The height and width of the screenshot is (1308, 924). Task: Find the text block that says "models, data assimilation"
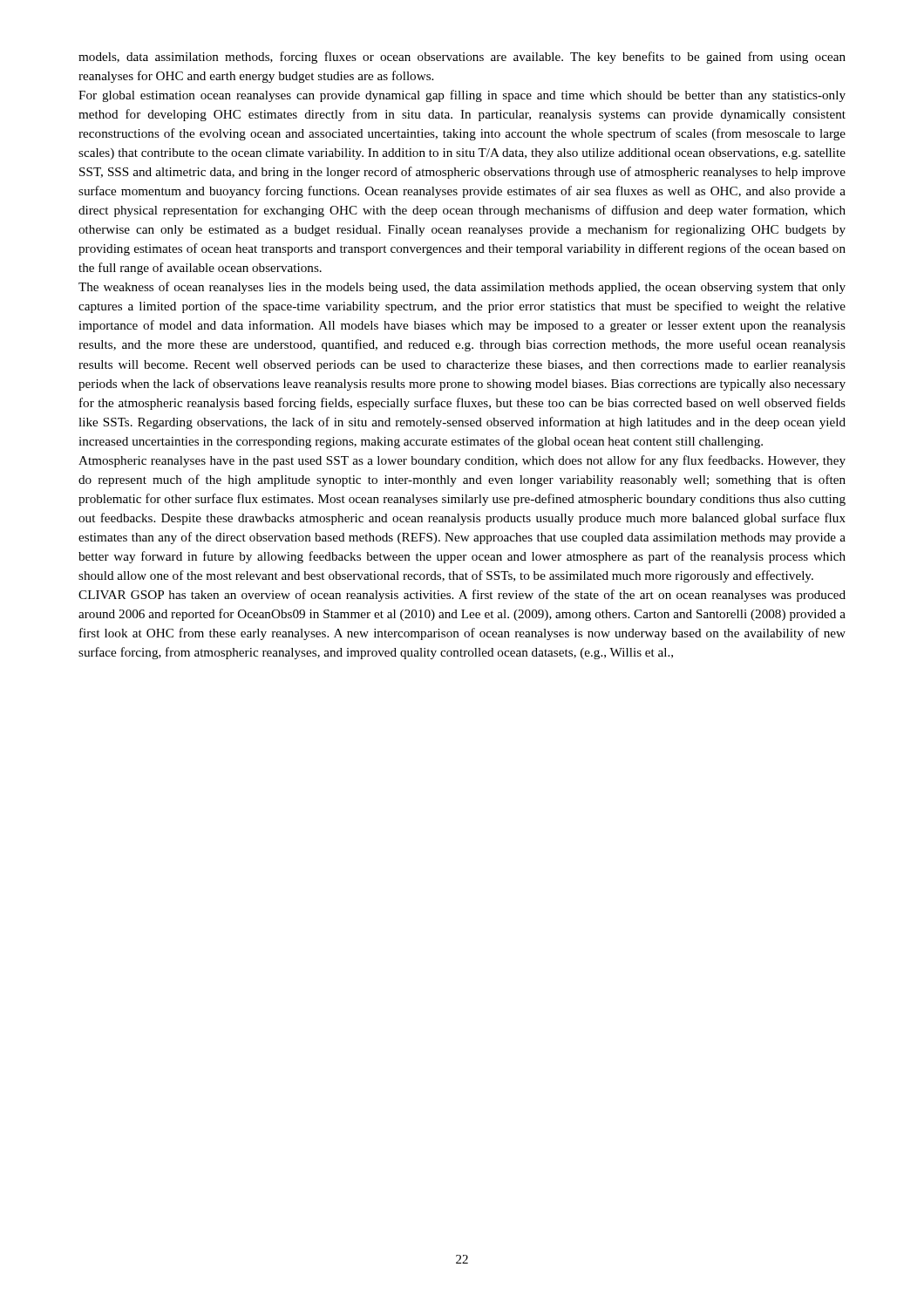(462, 354)
